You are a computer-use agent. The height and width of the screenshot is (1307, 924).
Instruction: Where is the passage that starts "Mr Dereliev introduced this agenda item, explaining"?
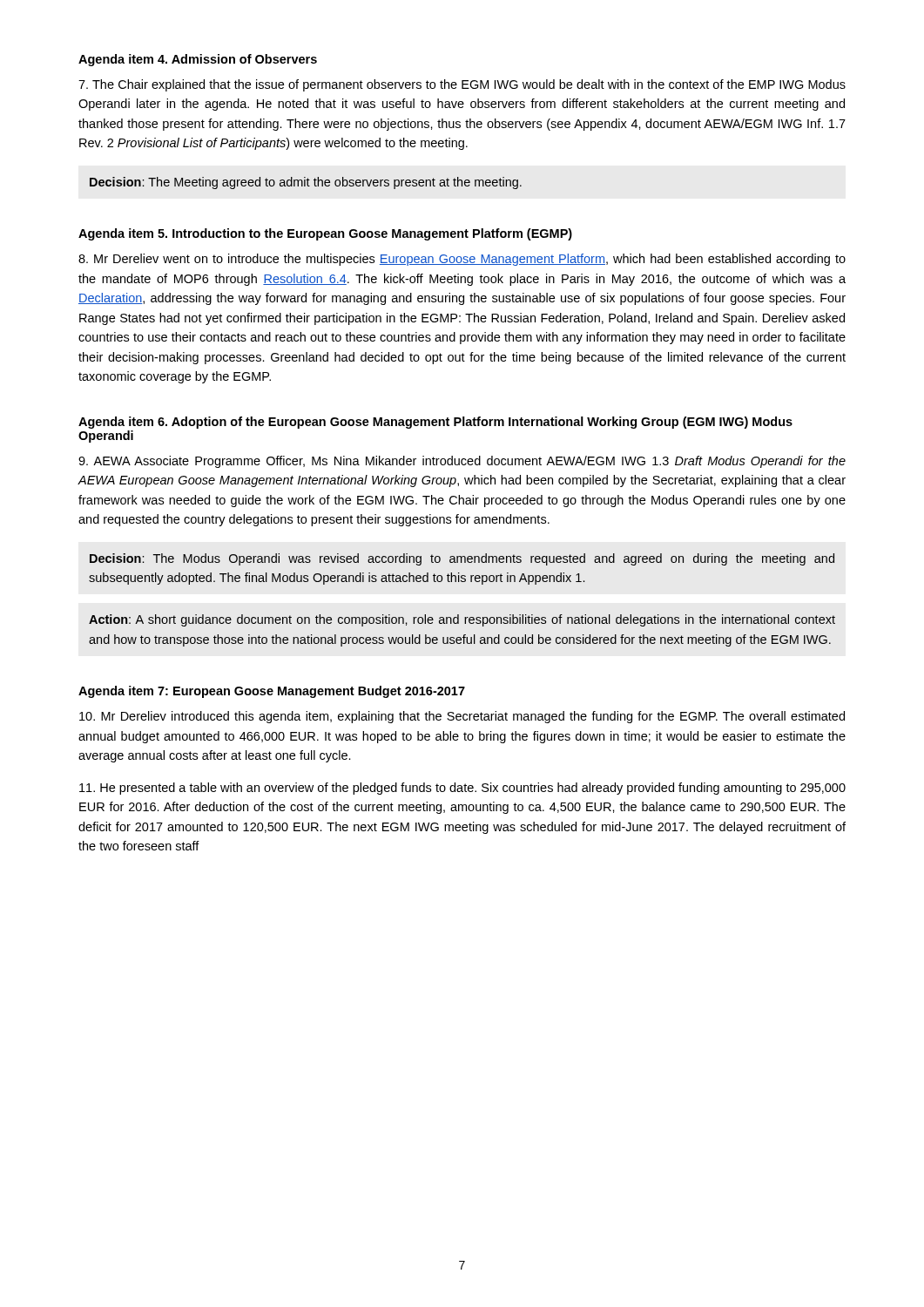coord(462,736)
